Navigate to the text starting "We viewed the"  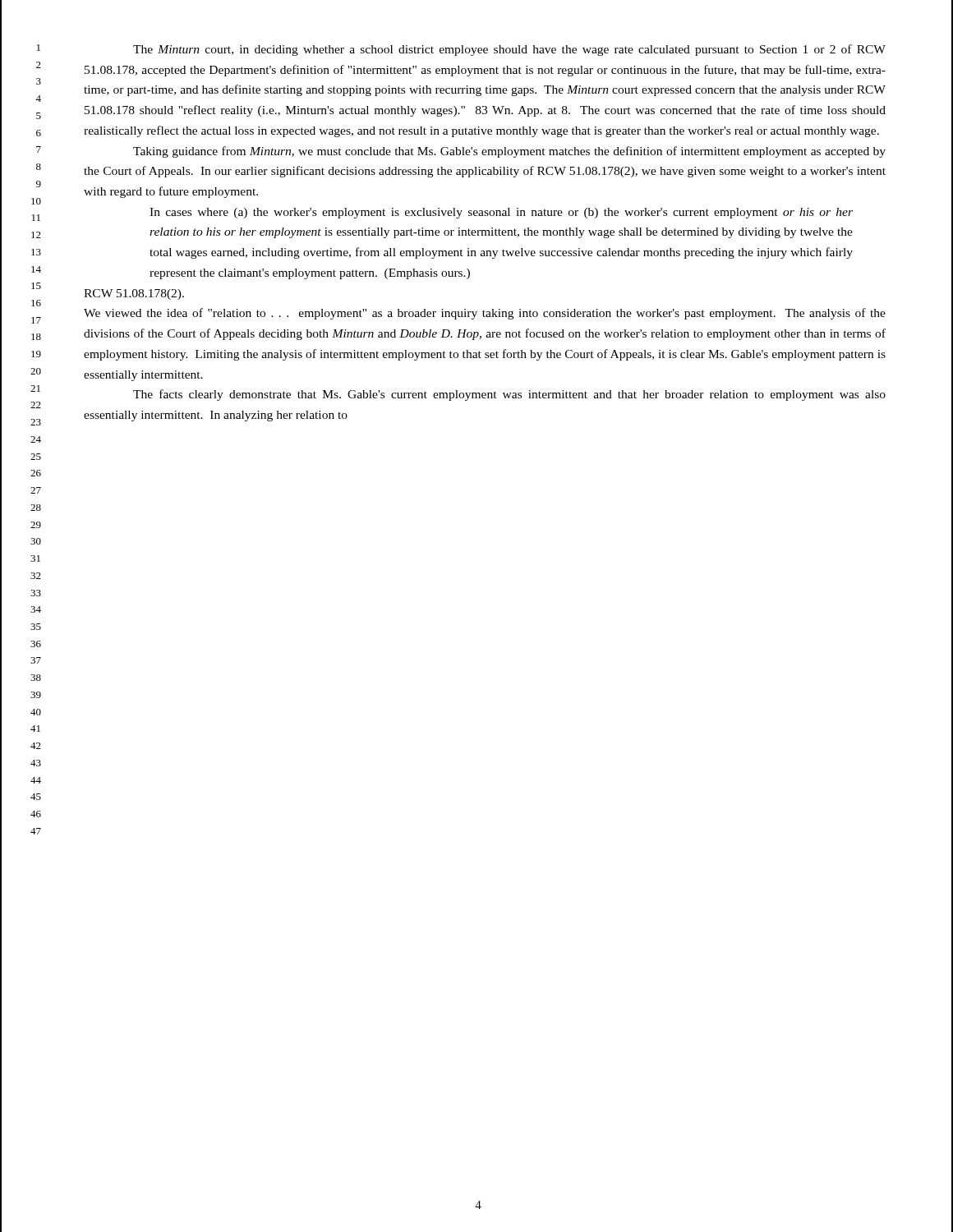click(x=485, y=344)
